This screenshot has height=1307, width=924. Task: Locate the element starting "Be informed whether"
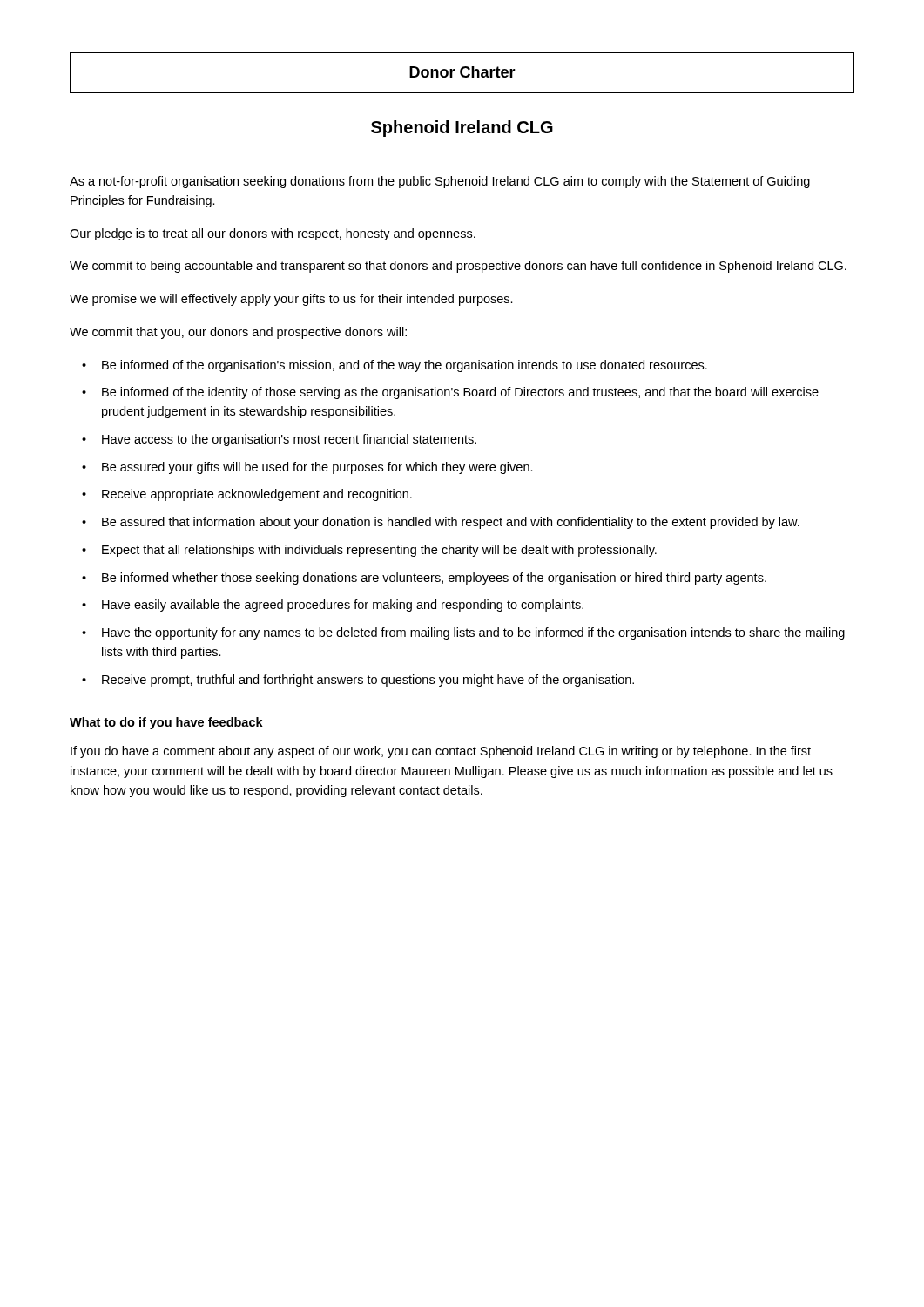(434, 577)
